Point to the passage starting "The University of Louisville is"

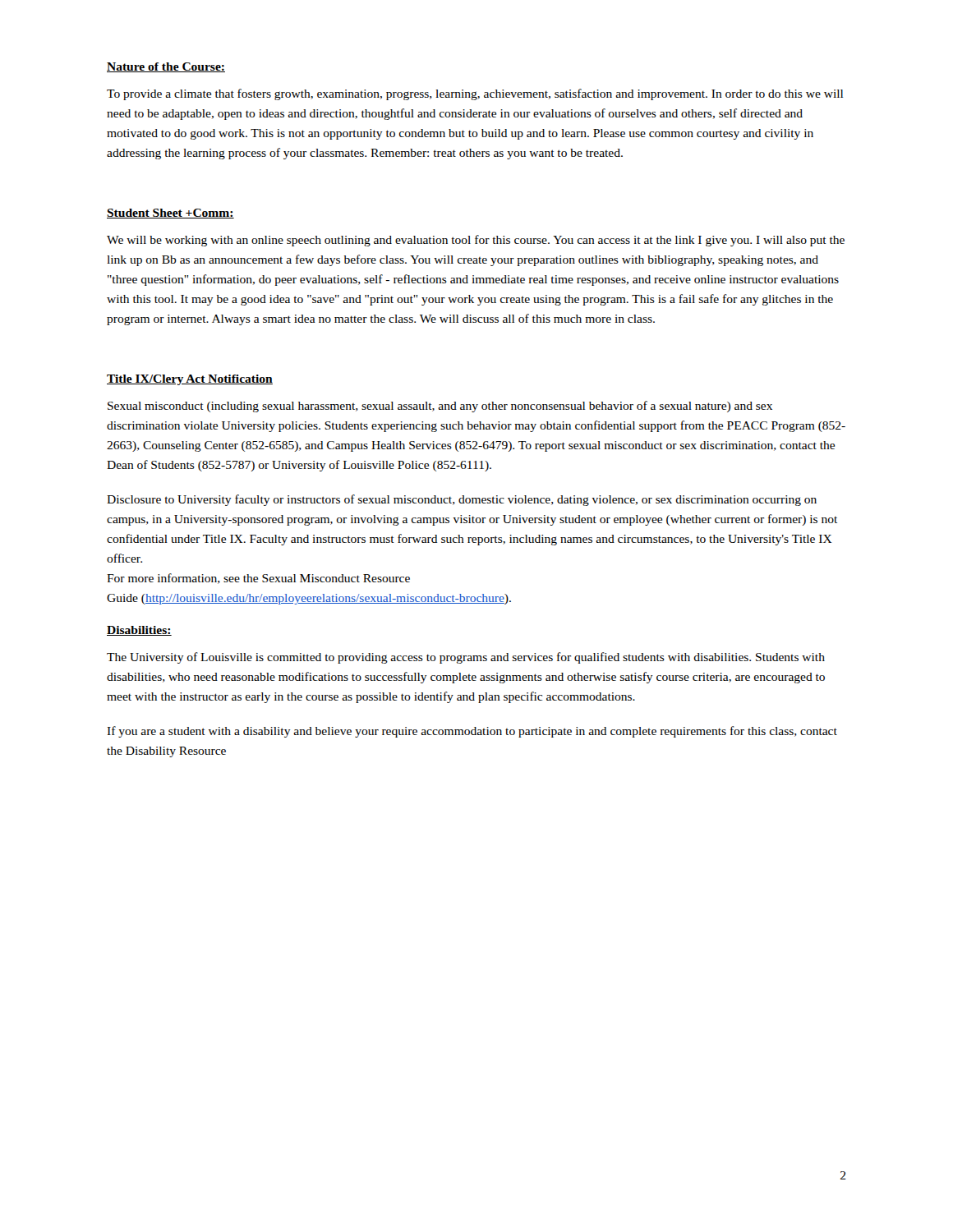click(466, 677)
